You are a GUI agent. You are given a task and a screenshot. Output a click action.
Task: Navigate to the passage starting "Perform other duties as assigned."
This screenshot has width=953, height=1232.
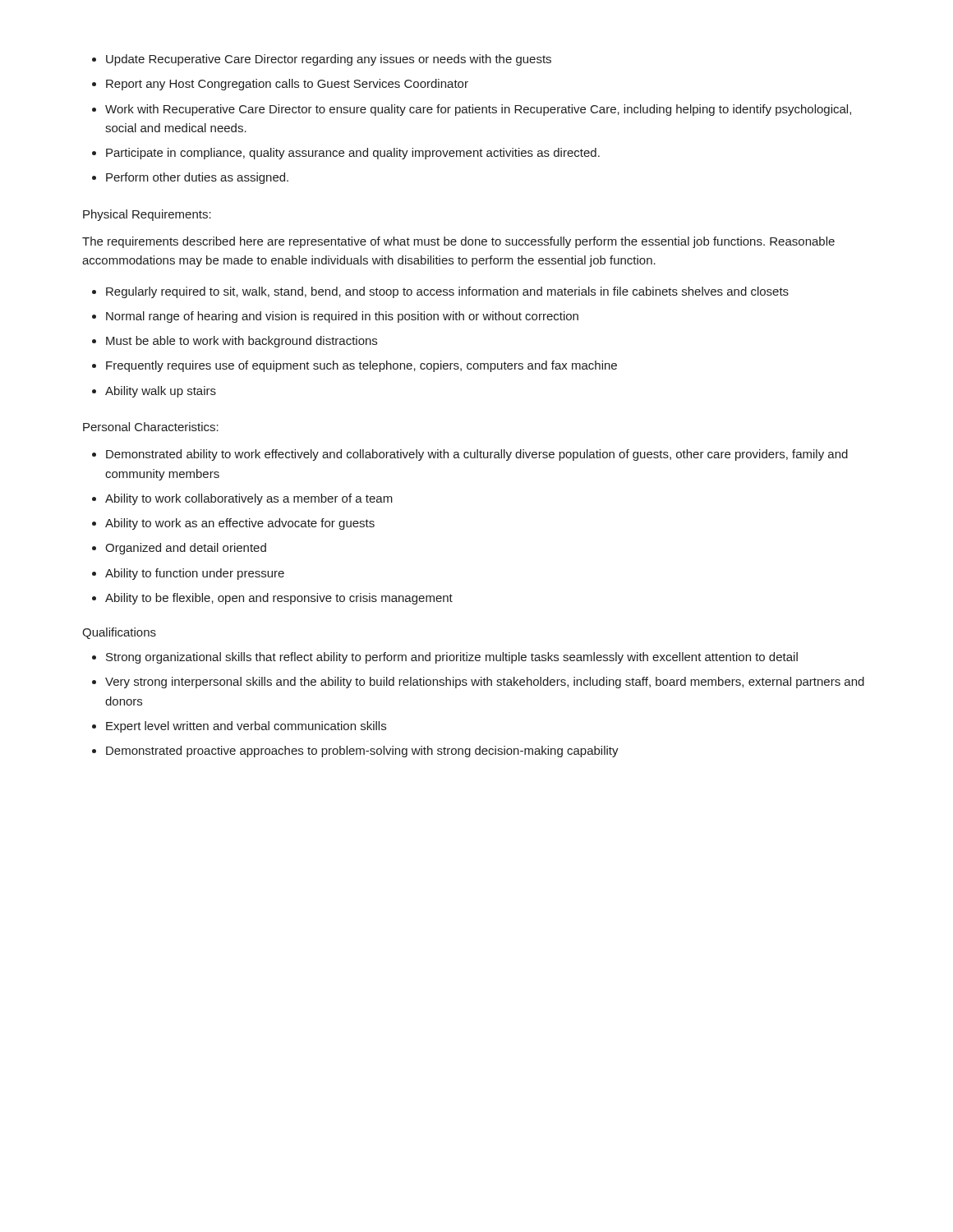click(197, 178)
